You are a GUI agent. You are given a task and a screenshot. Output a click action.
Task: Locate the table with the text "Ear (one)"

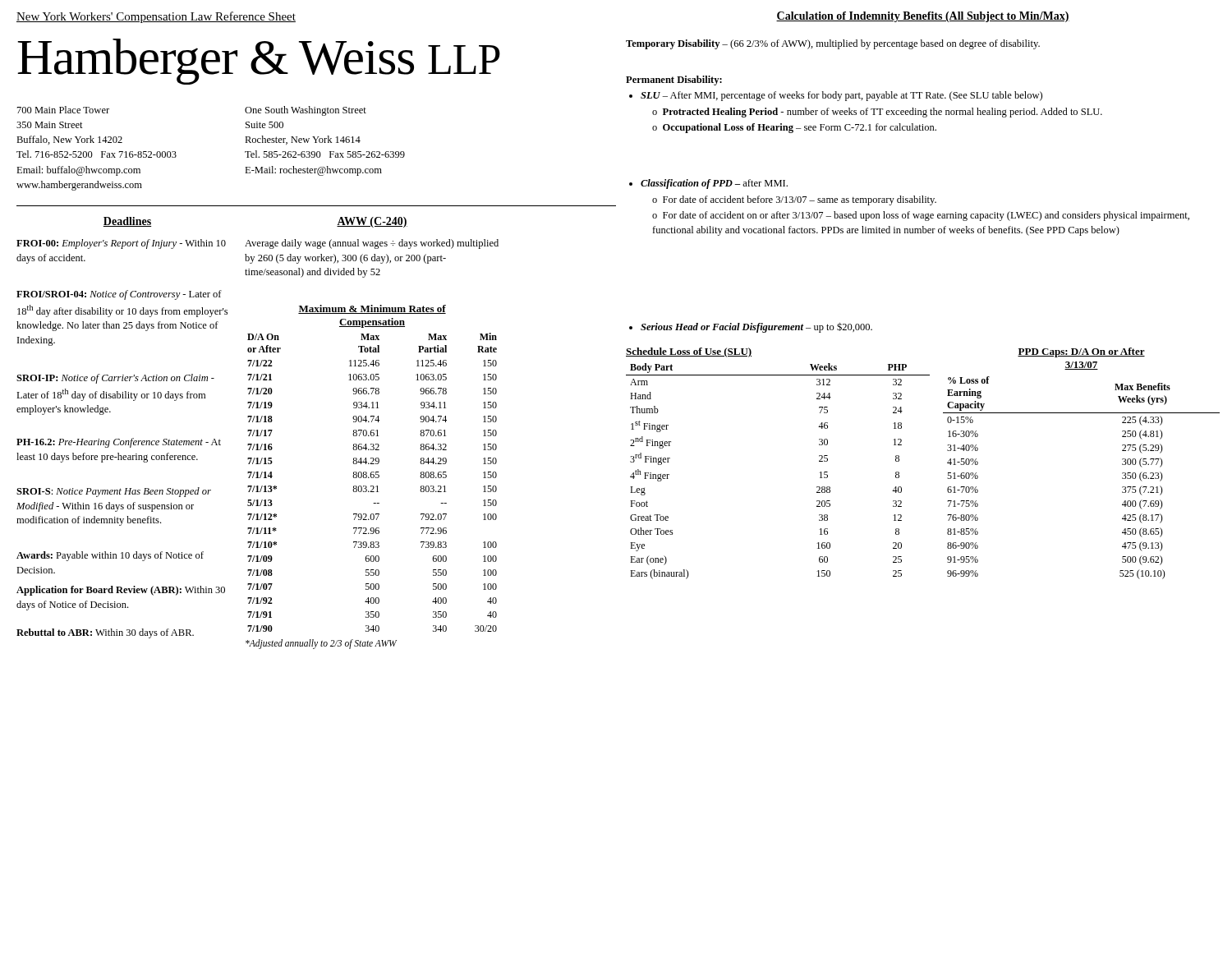click(x=778, y=463)
